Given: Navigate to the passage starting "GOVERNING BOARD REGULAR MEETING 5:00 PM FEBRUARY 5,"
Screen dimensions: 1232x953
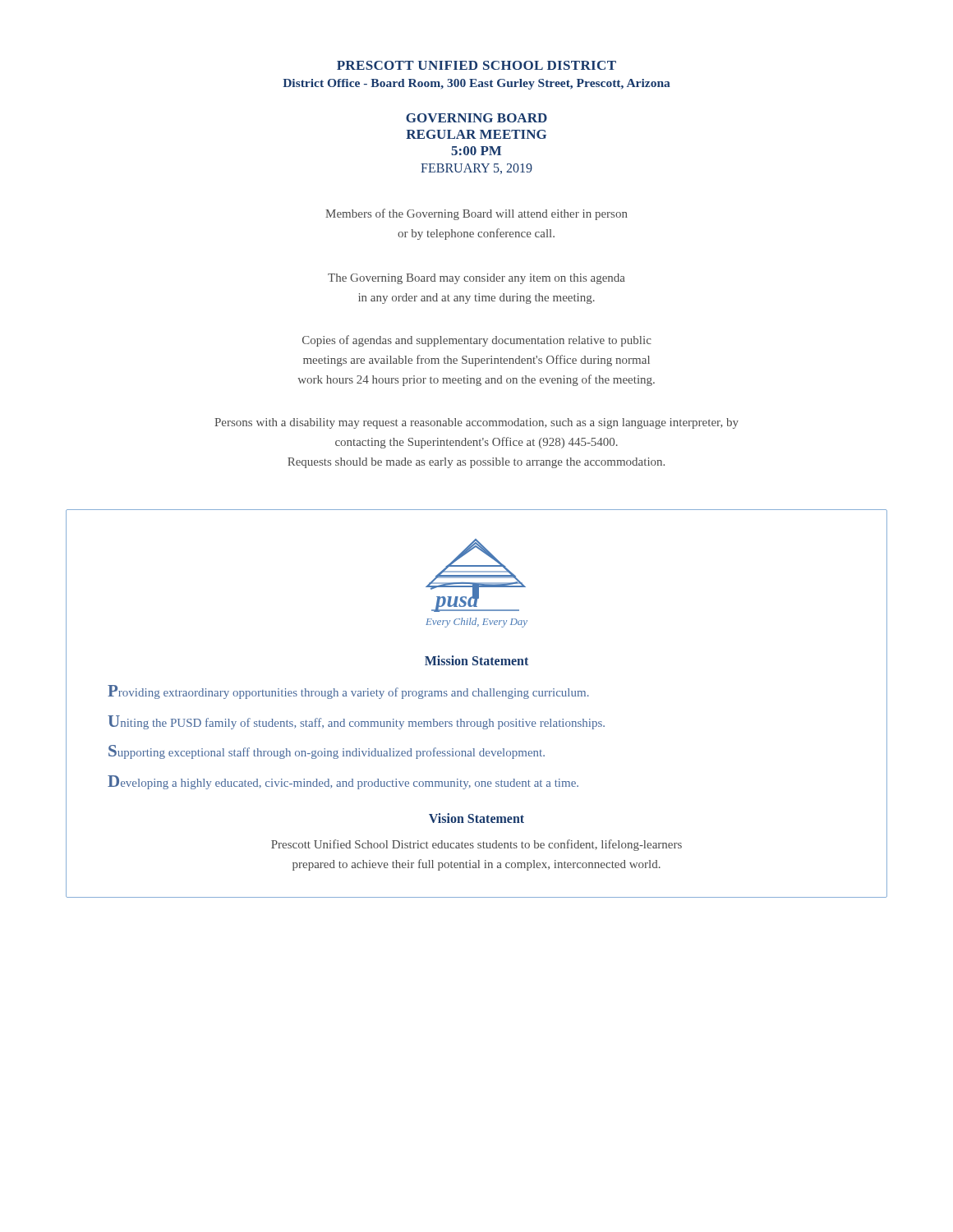Looking at the screenshot, I should 476,143.
